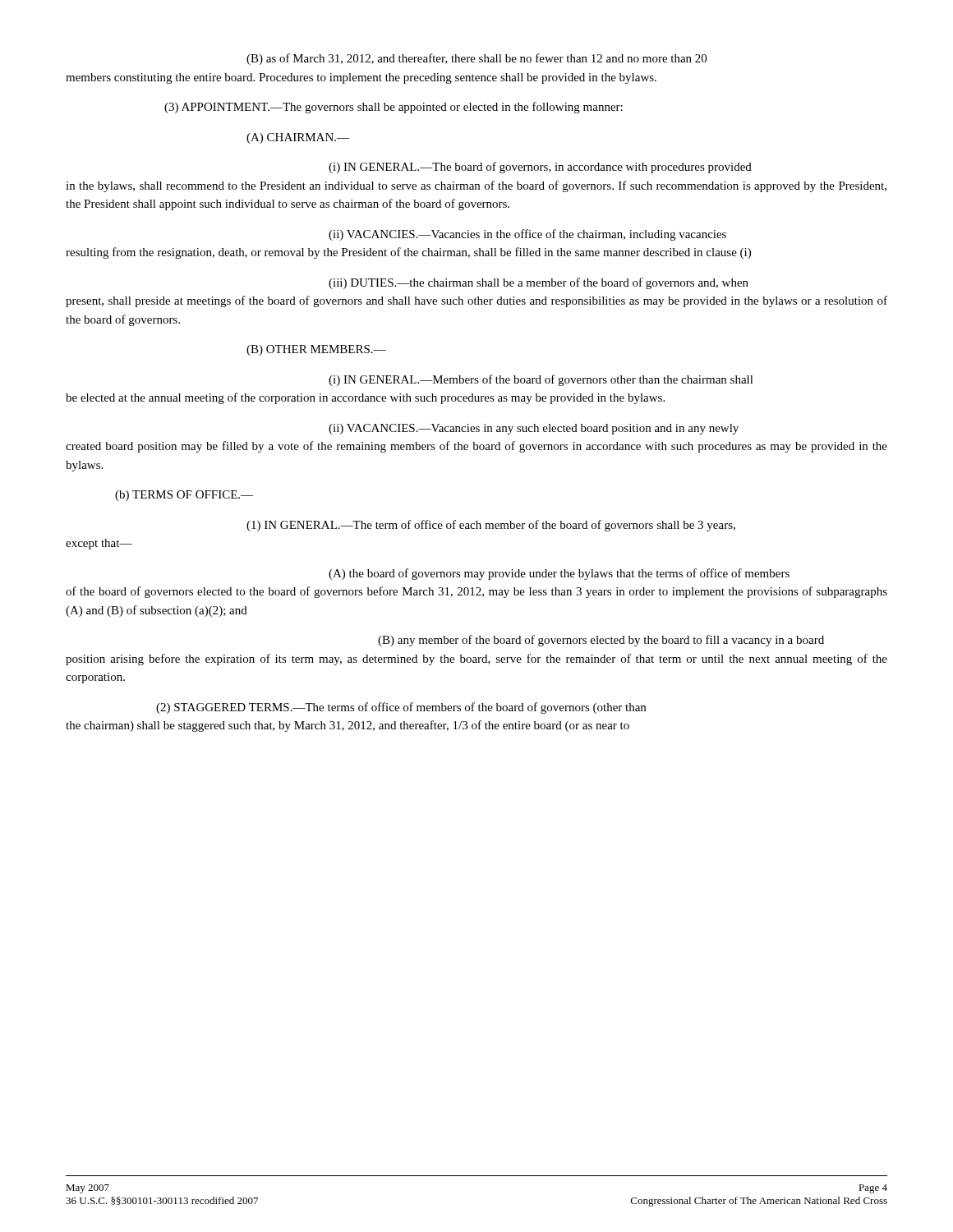Point to the element starting "(i) IN GENERAL.—The board of governors, in accordance"

pyautogui.click(x=476, y=184)
